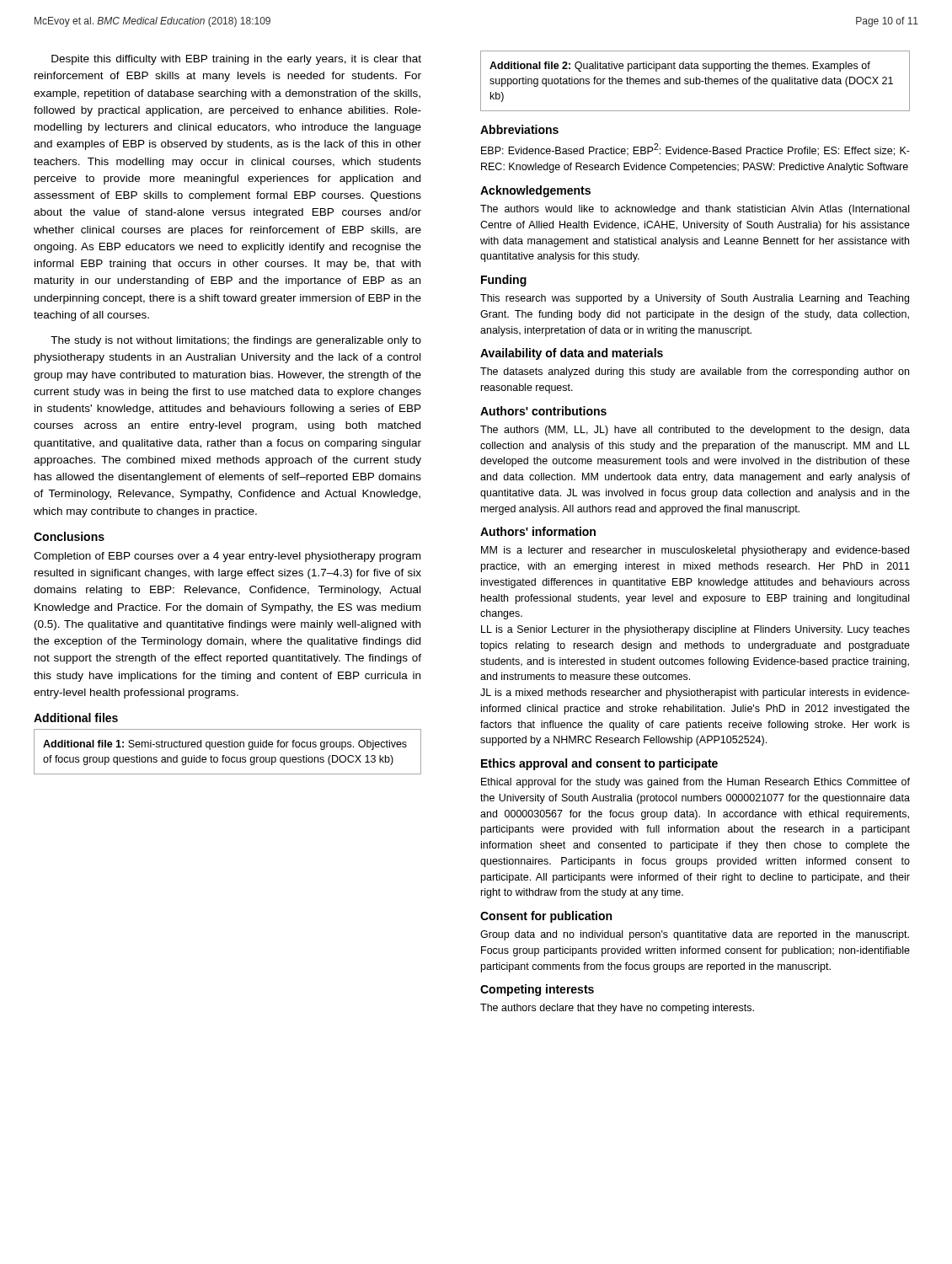Point to the block starting "Ethics approval and consent"

(x=599, y=764)
